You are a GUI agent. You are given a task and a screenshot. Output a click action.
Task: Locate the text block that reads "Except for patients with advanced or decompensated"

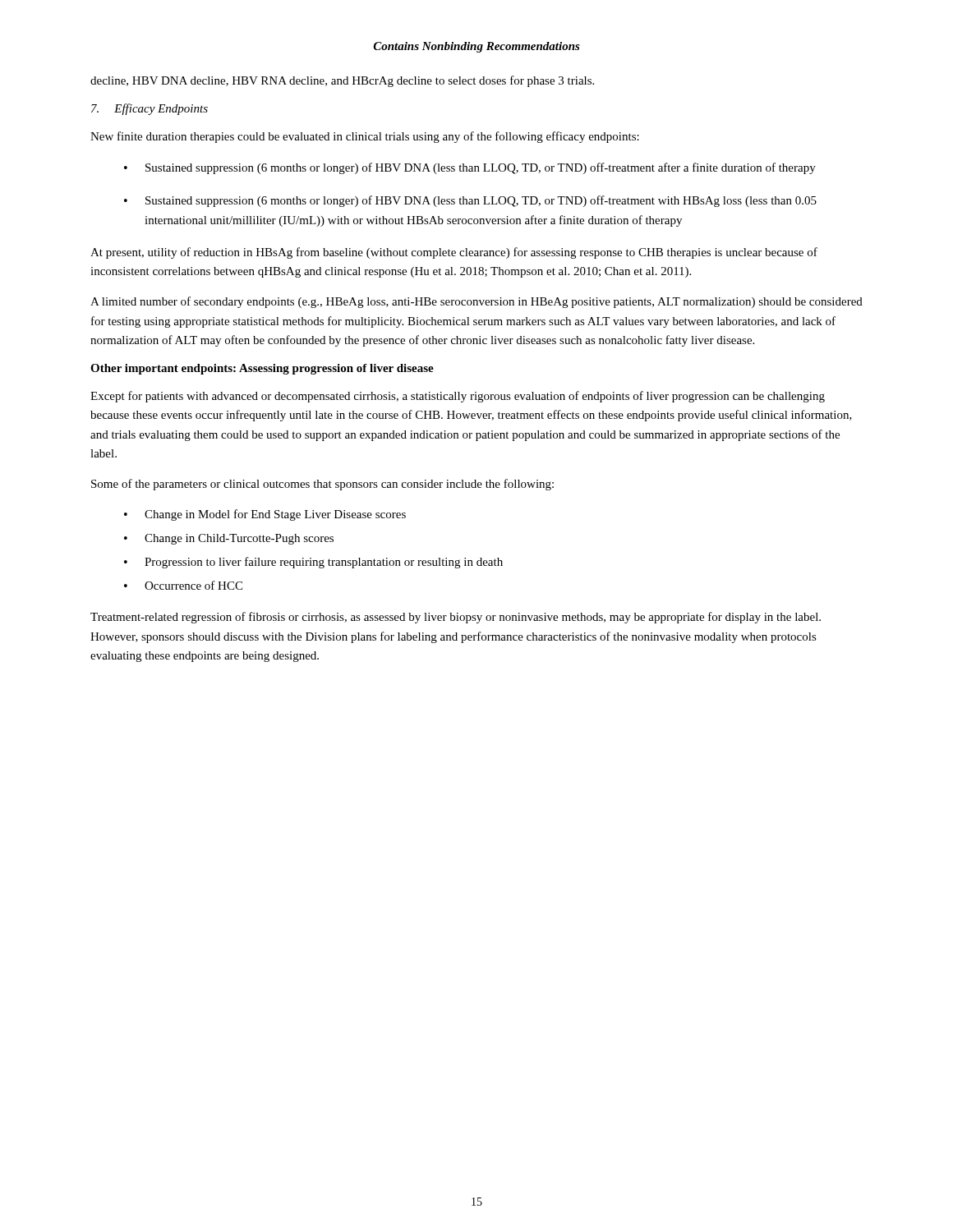pos(471,425)
